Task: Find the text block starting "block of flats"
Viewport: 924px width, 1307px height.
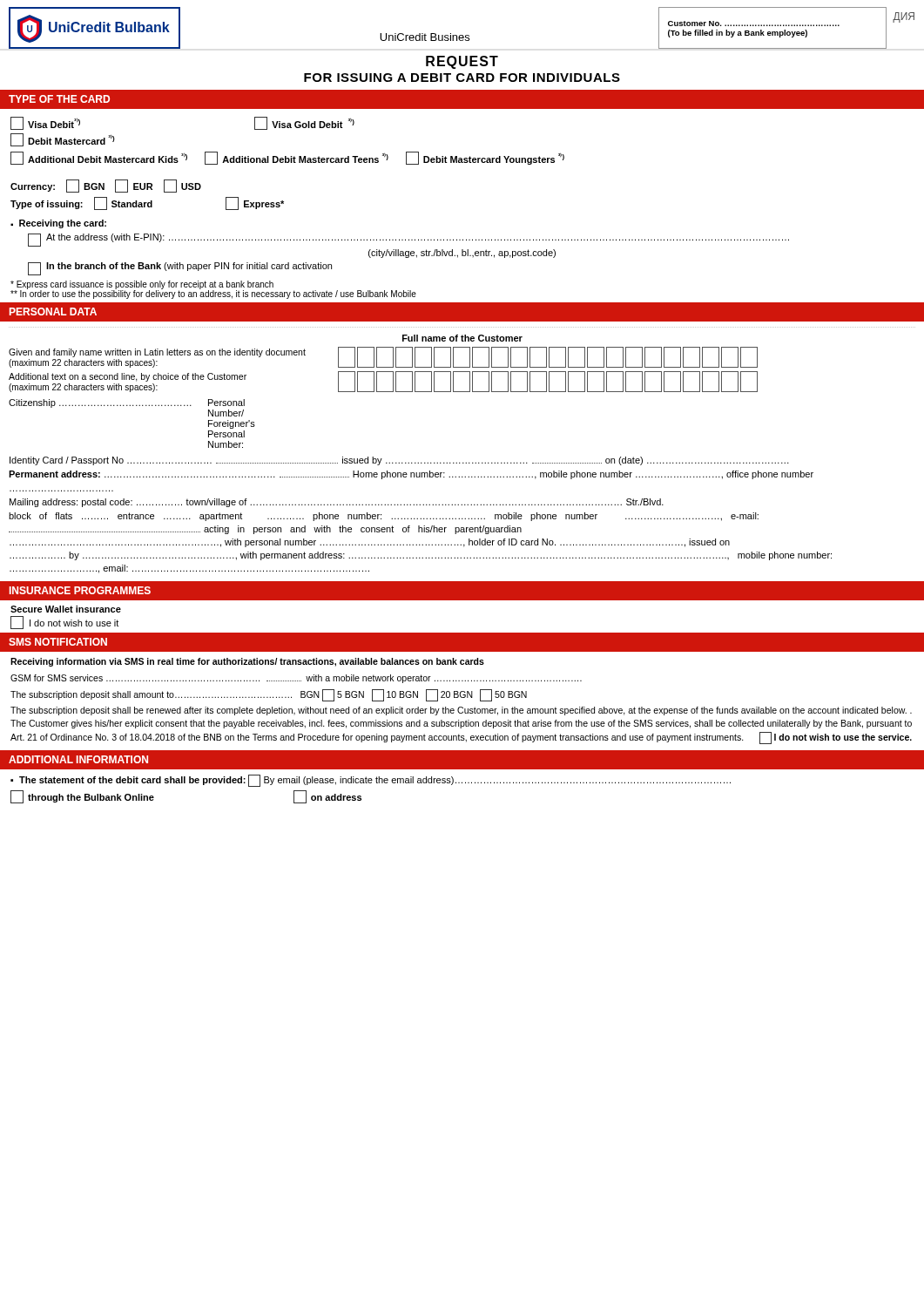Action: coord(384,516)
